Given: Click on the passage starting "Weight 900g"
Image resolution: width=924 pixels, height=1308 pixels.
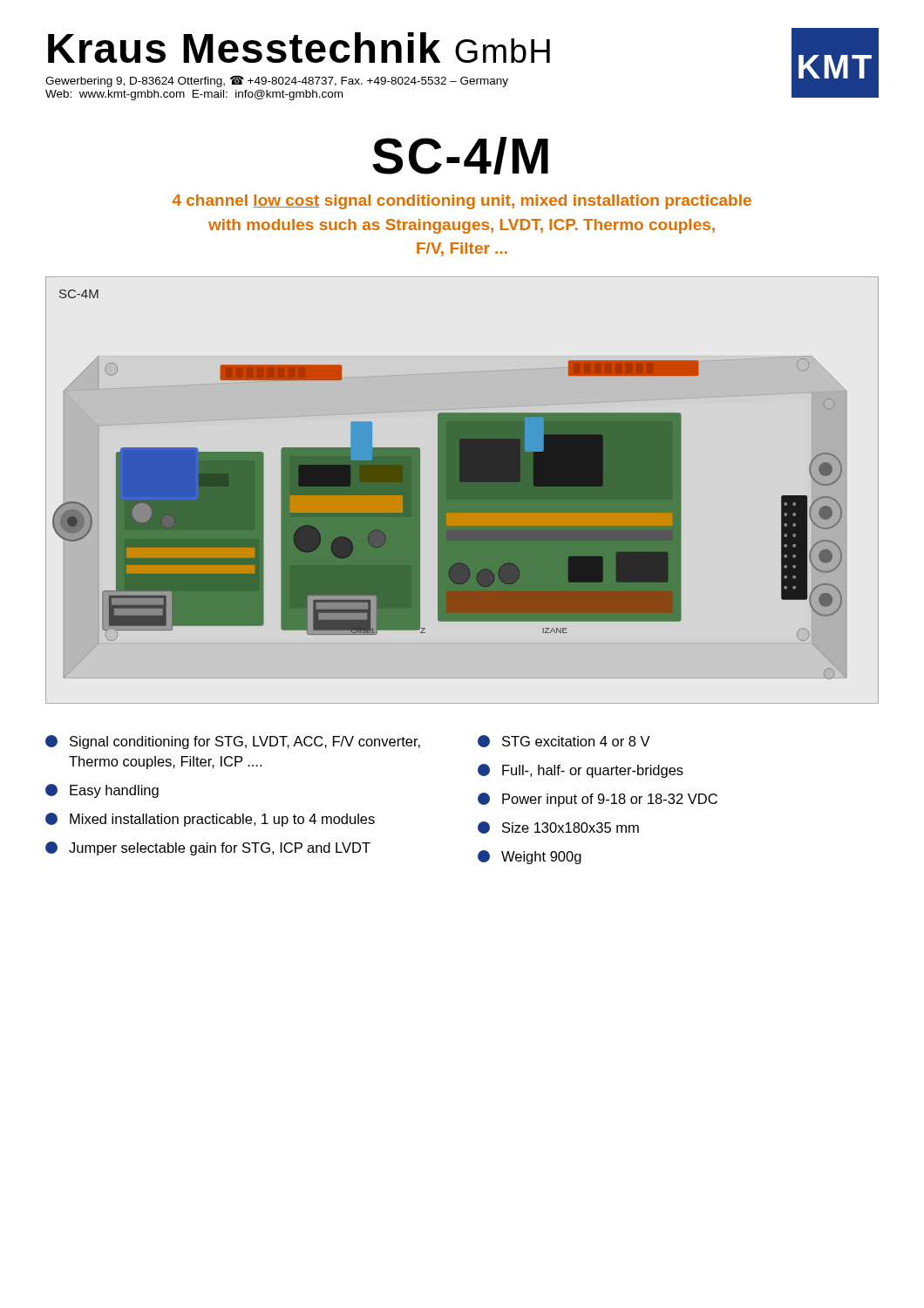Looking at the screenshot, I should (x=530, y=857).
